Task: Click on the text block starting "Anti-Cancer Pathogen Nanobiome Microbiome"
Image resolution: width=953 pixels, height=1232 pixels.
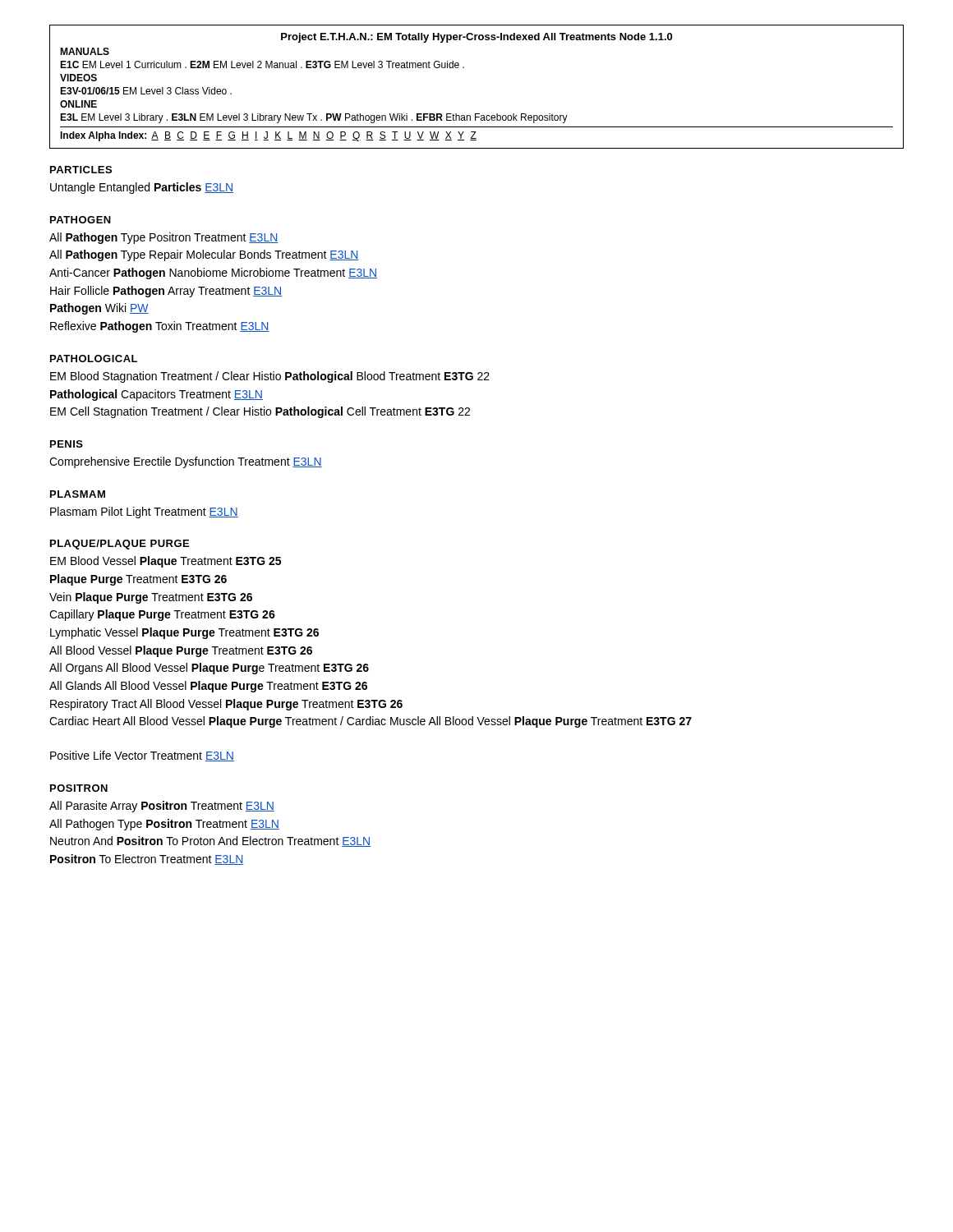Action: [x=213, y=273]
